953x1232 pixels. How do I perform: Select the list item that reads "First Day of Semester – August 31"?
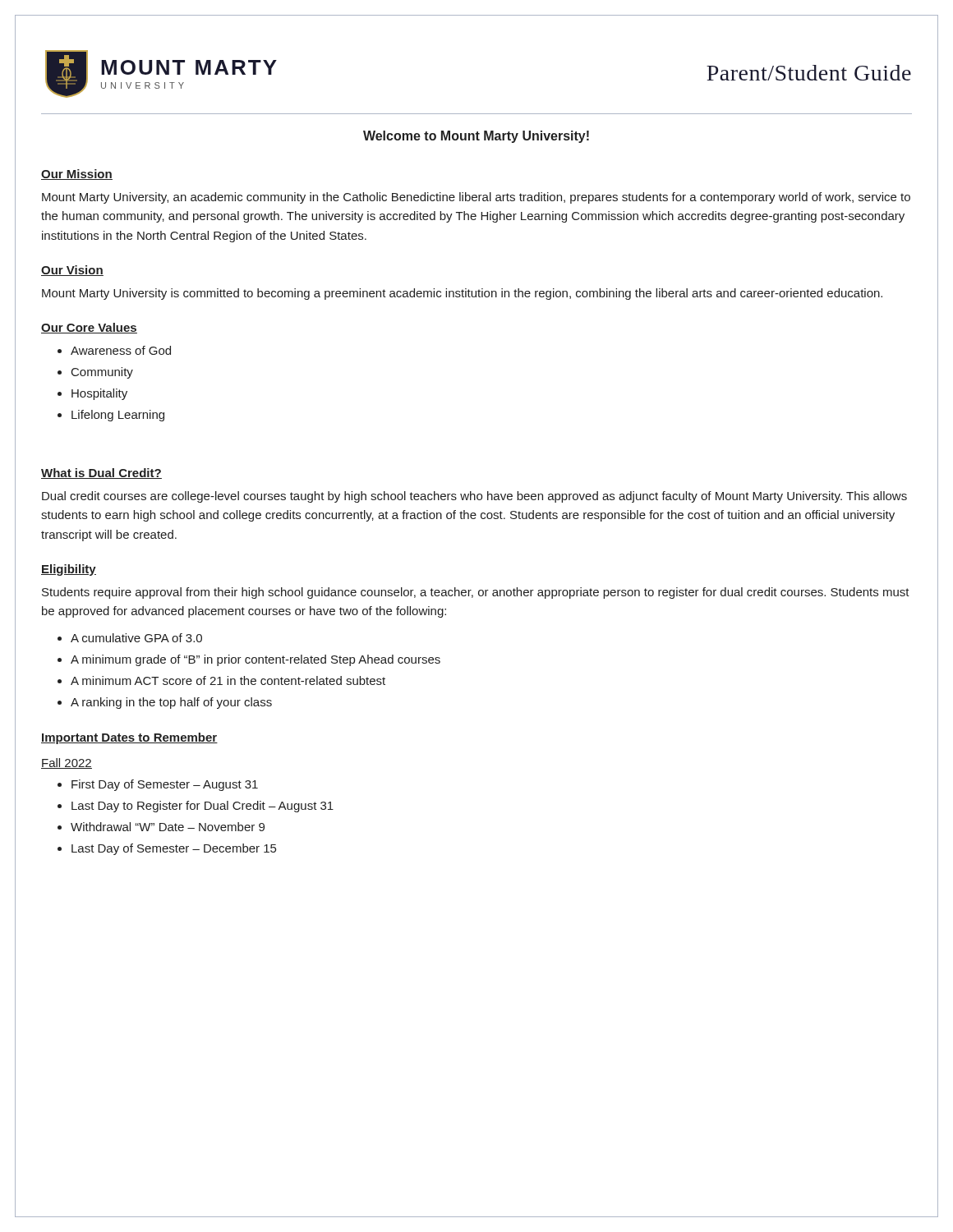point(164,784)
